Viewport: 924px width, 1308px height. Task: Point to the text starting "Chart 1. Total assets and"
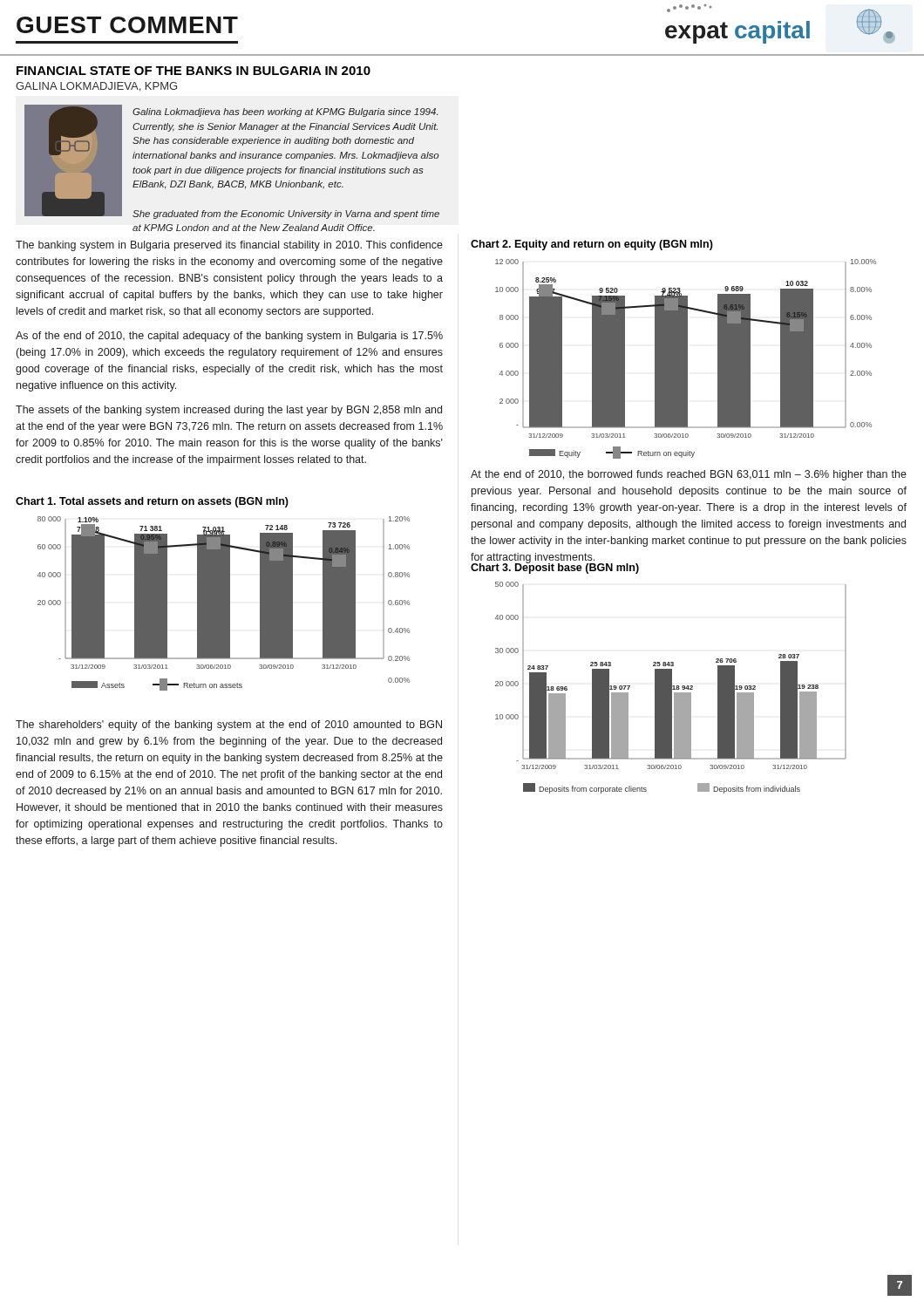[x=152, y=501]
